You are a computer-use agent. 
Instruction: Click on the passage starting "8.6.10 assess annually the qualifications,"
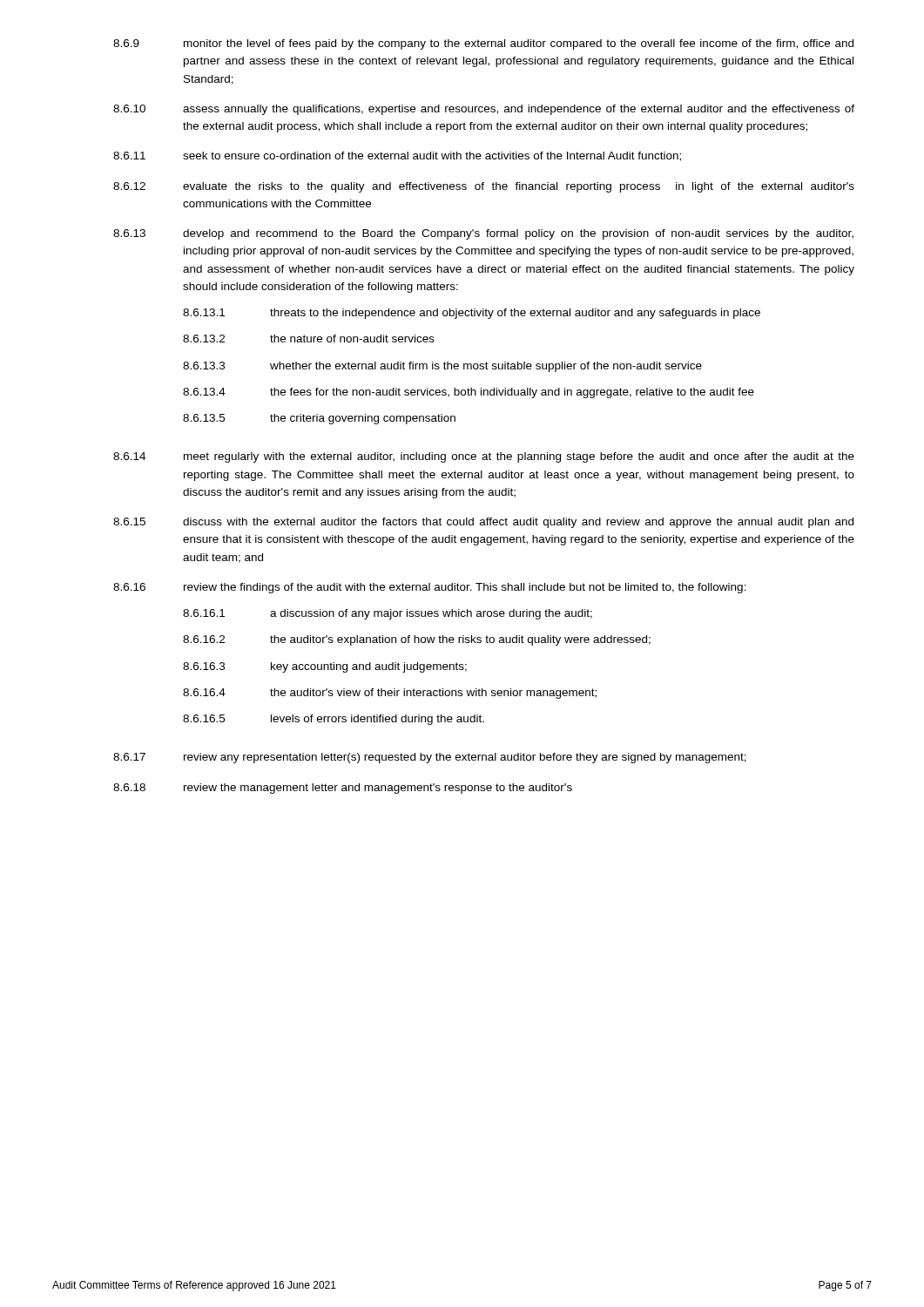click(x=484, y=118)
